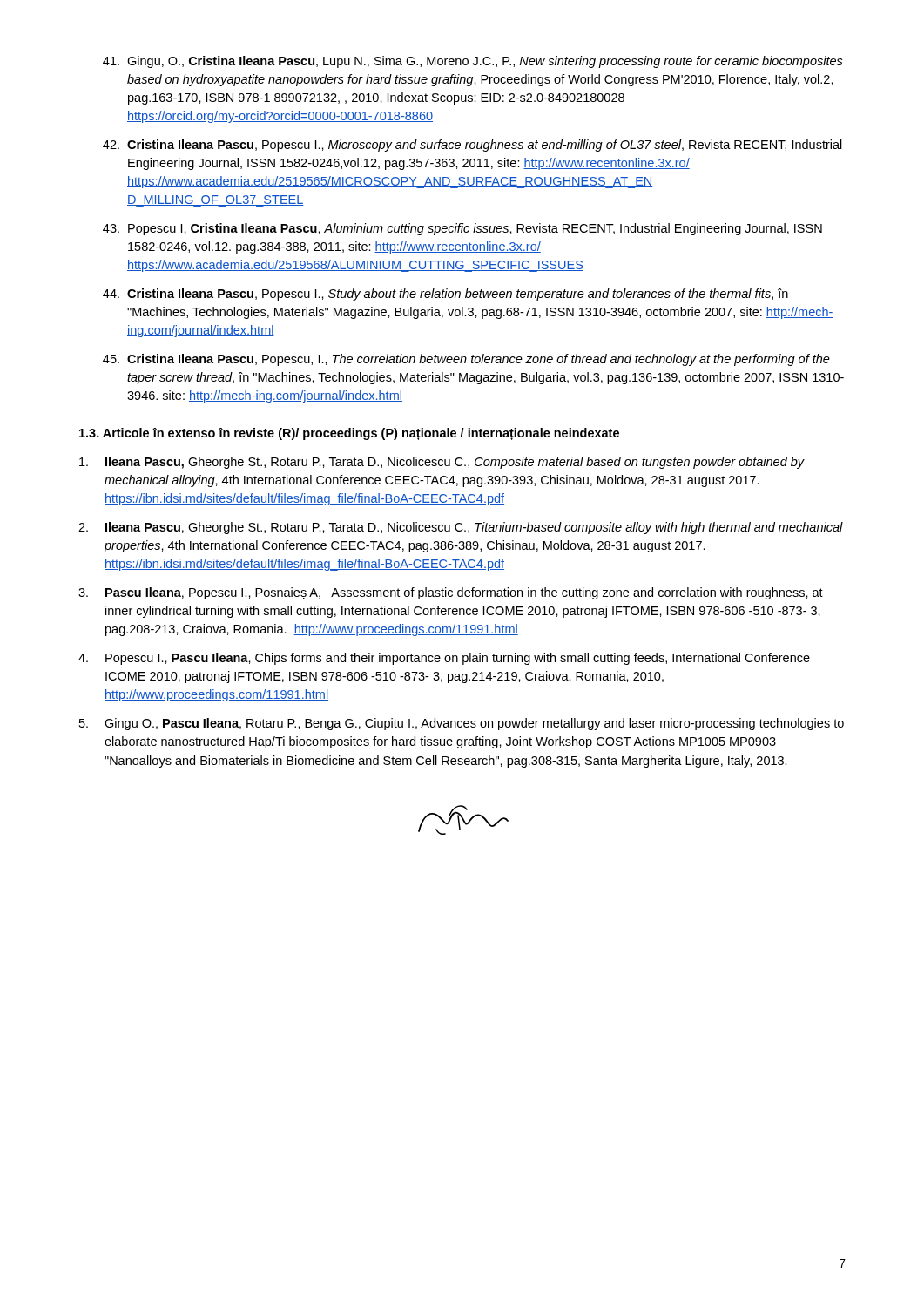Click on the list item that says "5. Gingu O., Pascu Ileana,"
The height and width of the screenshot is (1307, 924).
pos(462,742)
